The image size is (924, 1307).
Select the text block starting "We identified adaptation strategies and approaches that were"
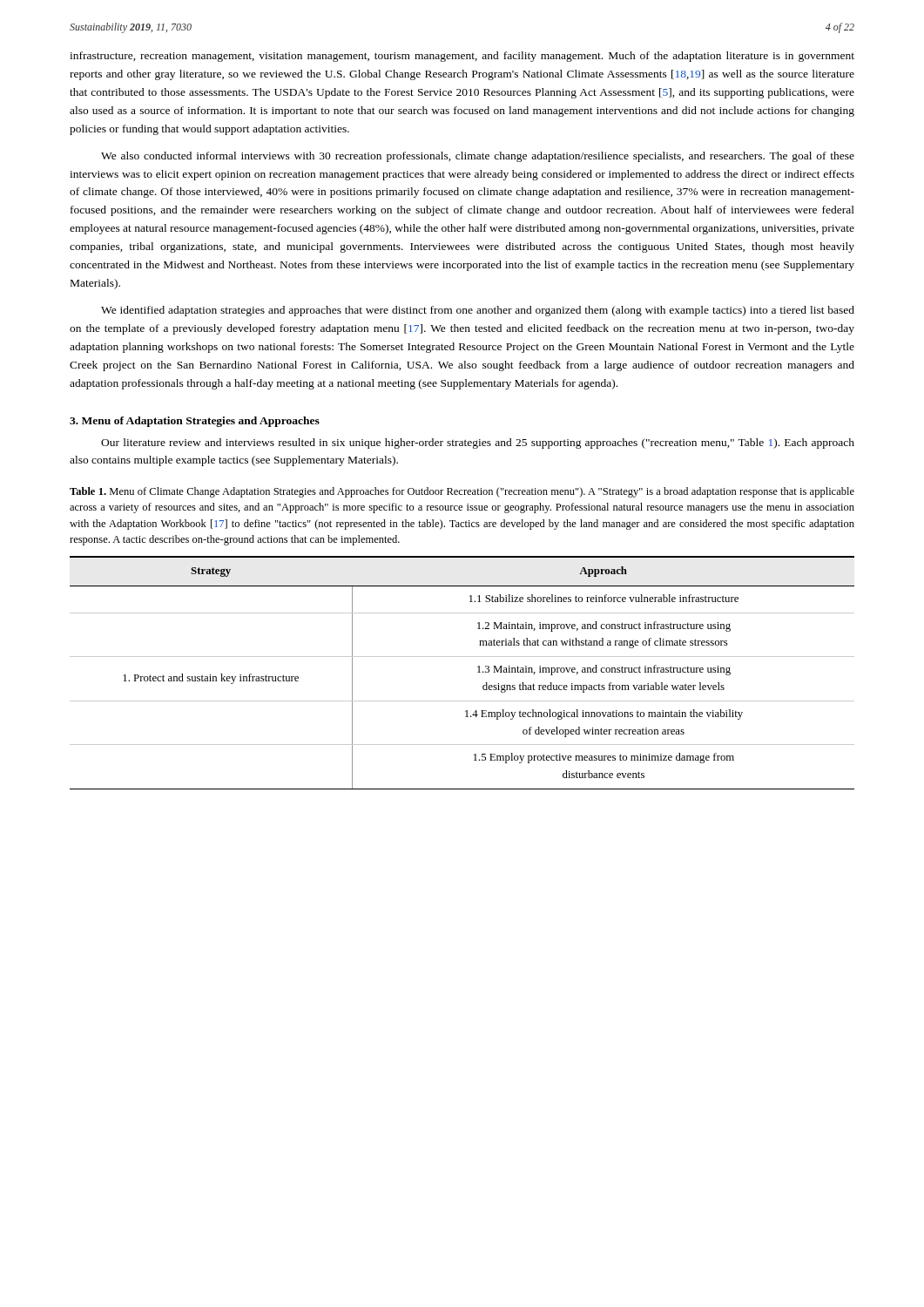(x=462, y=347)
